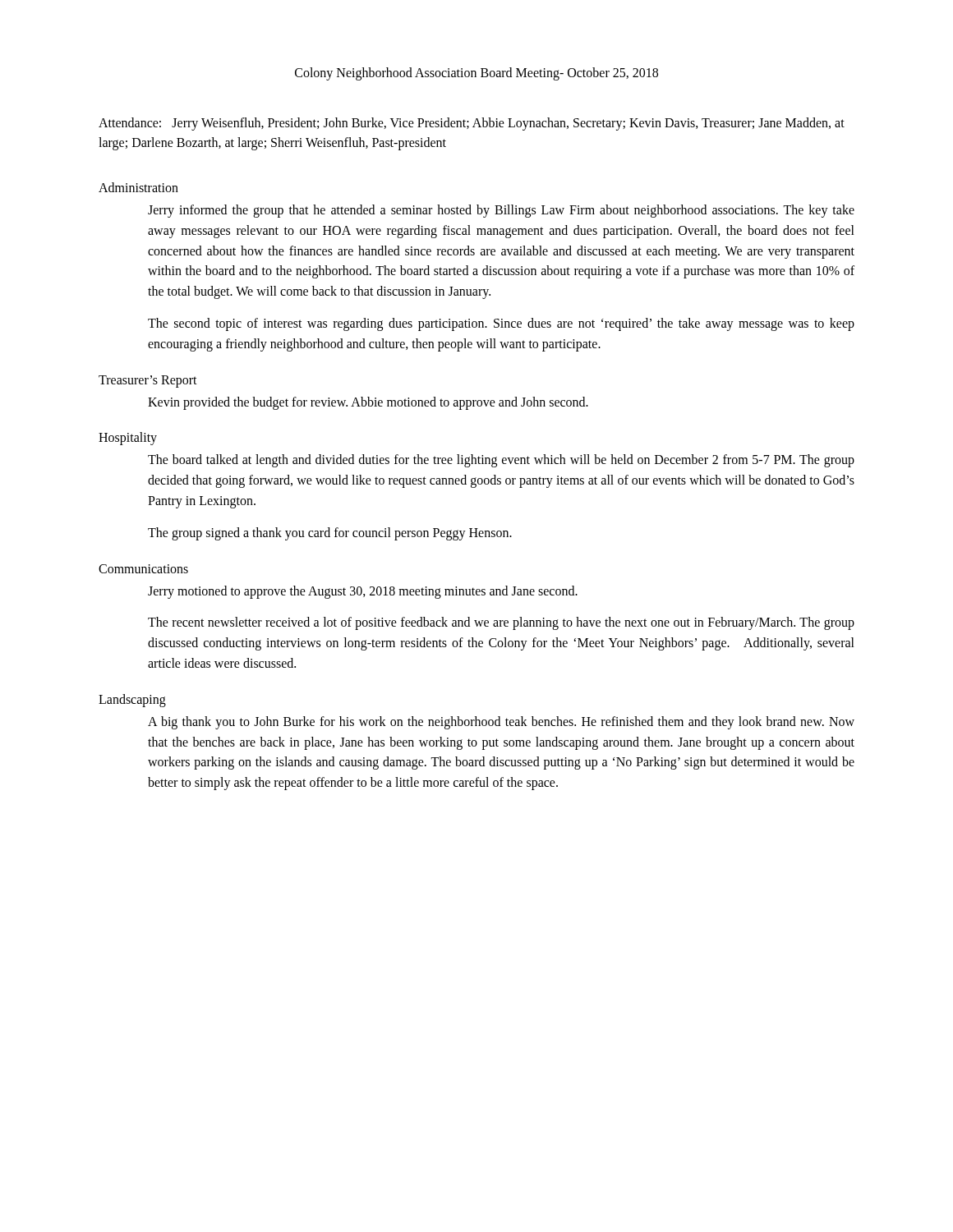Locate the block of text that opens with "A big thank"

501,752
